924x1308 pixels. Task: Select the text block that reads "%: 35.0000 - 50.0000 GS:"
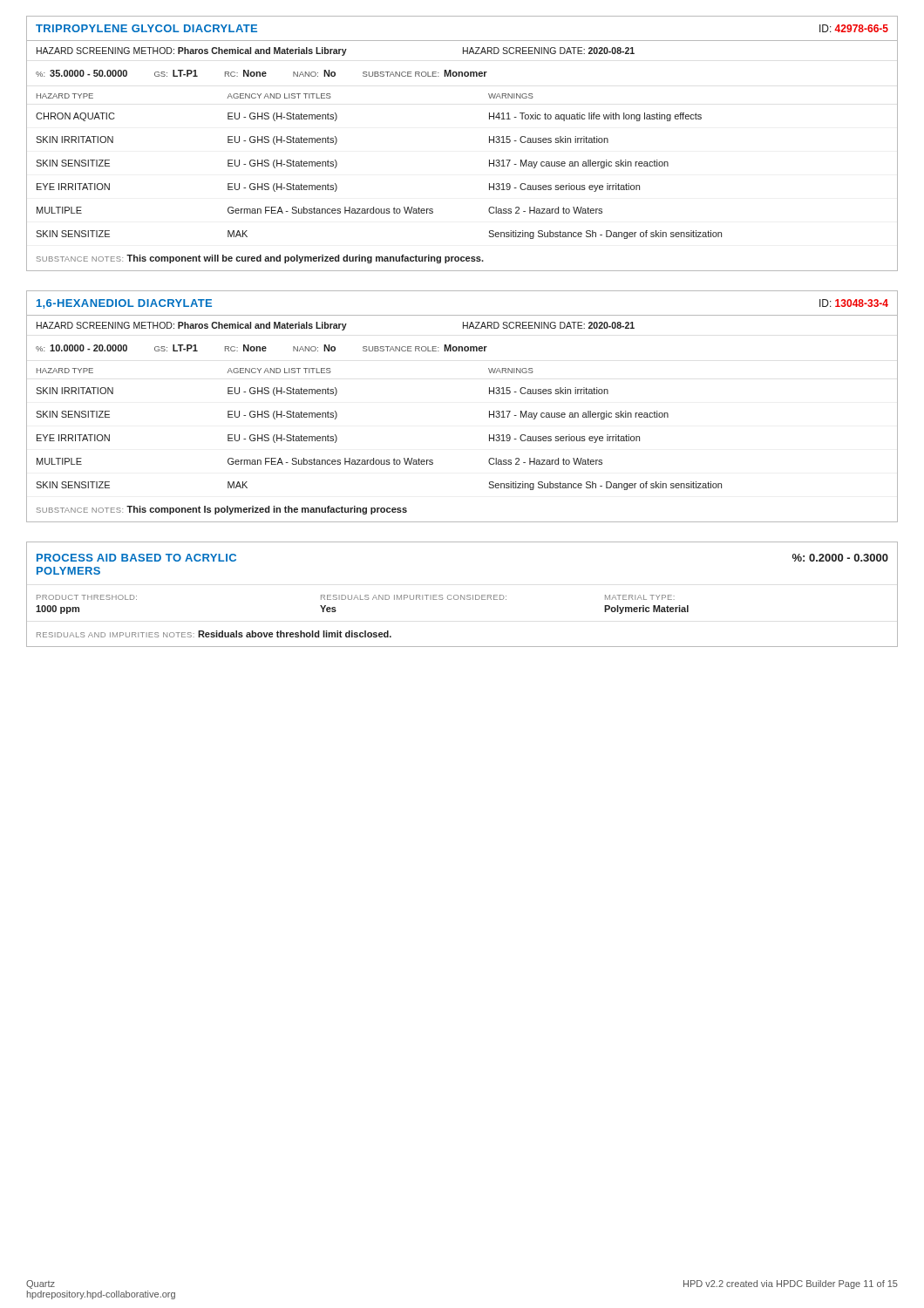pos(261,73)
